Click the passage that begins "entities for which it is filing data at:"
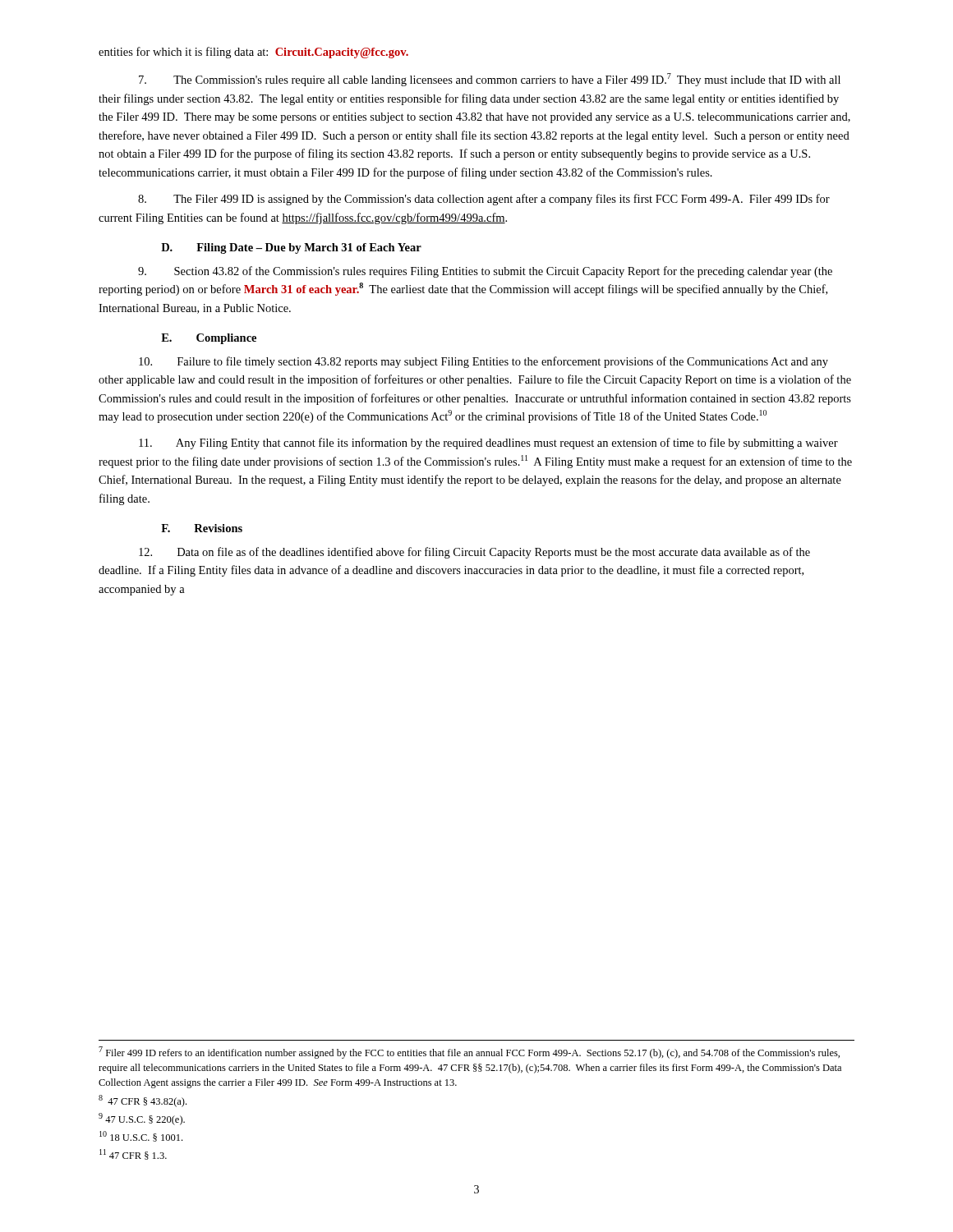 pos(253,53)
